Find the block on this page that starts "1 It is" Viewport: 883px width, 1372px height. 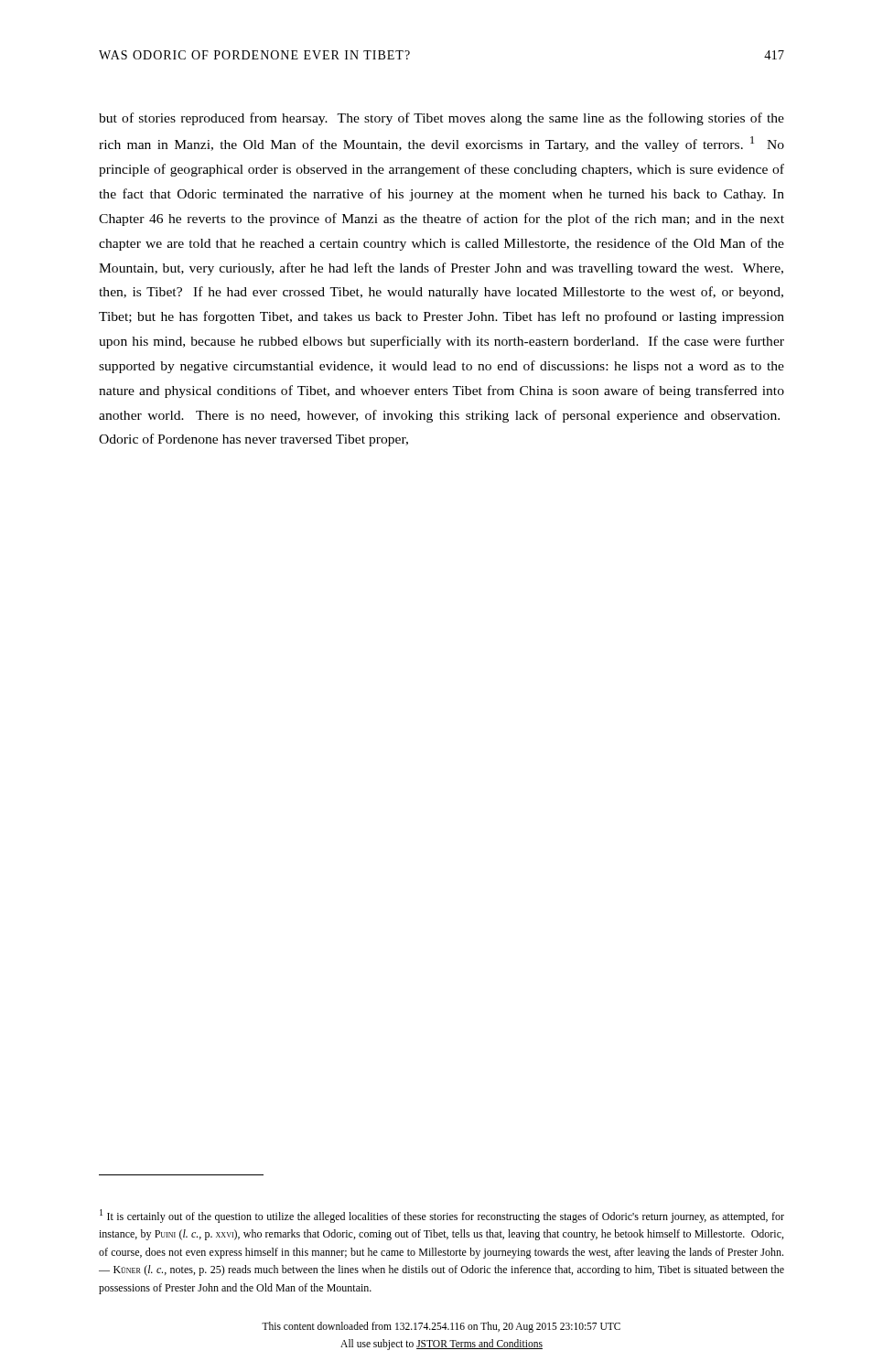(442, 1251)
